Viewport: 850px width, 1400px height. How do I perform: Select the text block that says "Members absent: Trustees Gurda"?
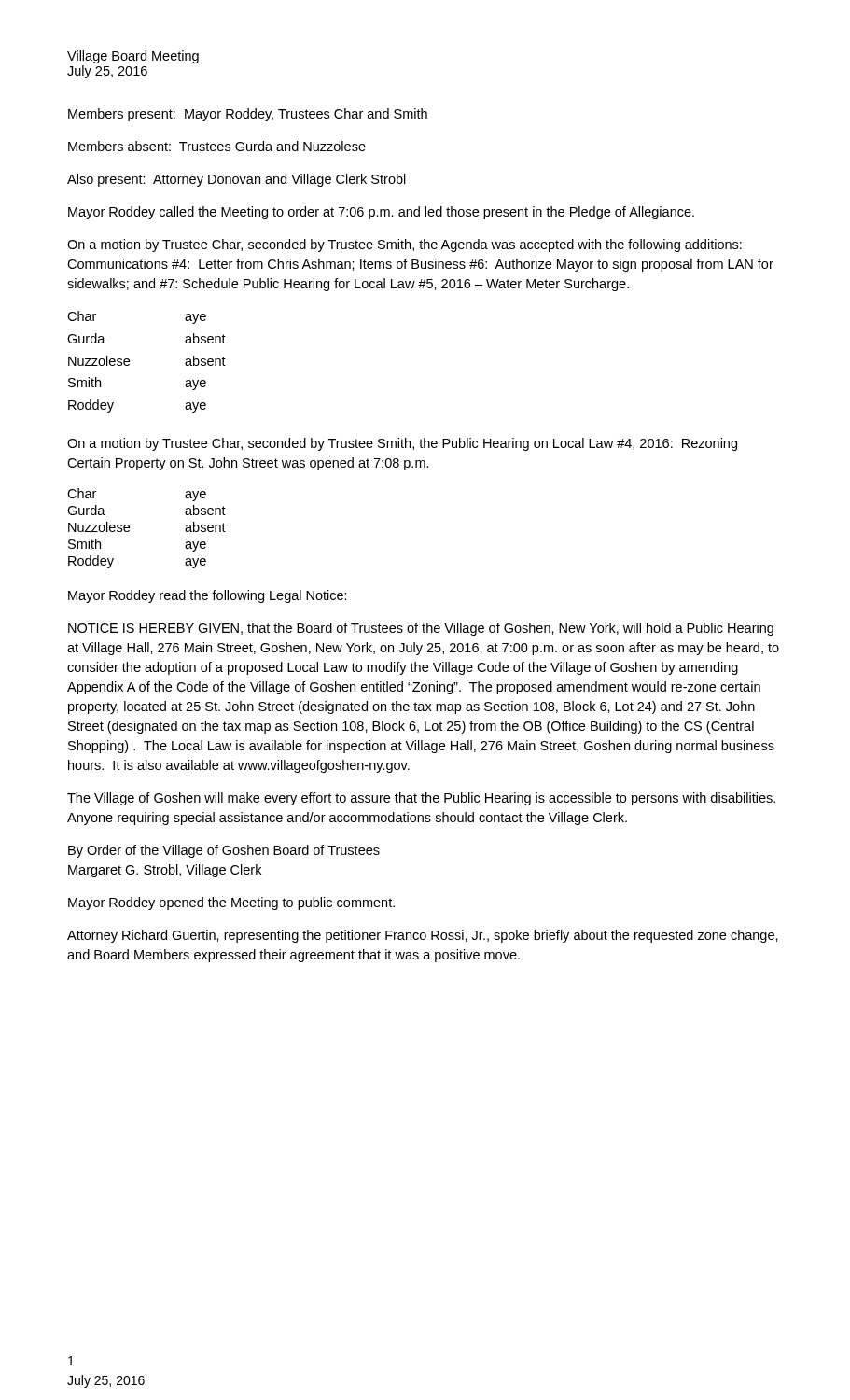pyautogui.click(x=216, y=147)
